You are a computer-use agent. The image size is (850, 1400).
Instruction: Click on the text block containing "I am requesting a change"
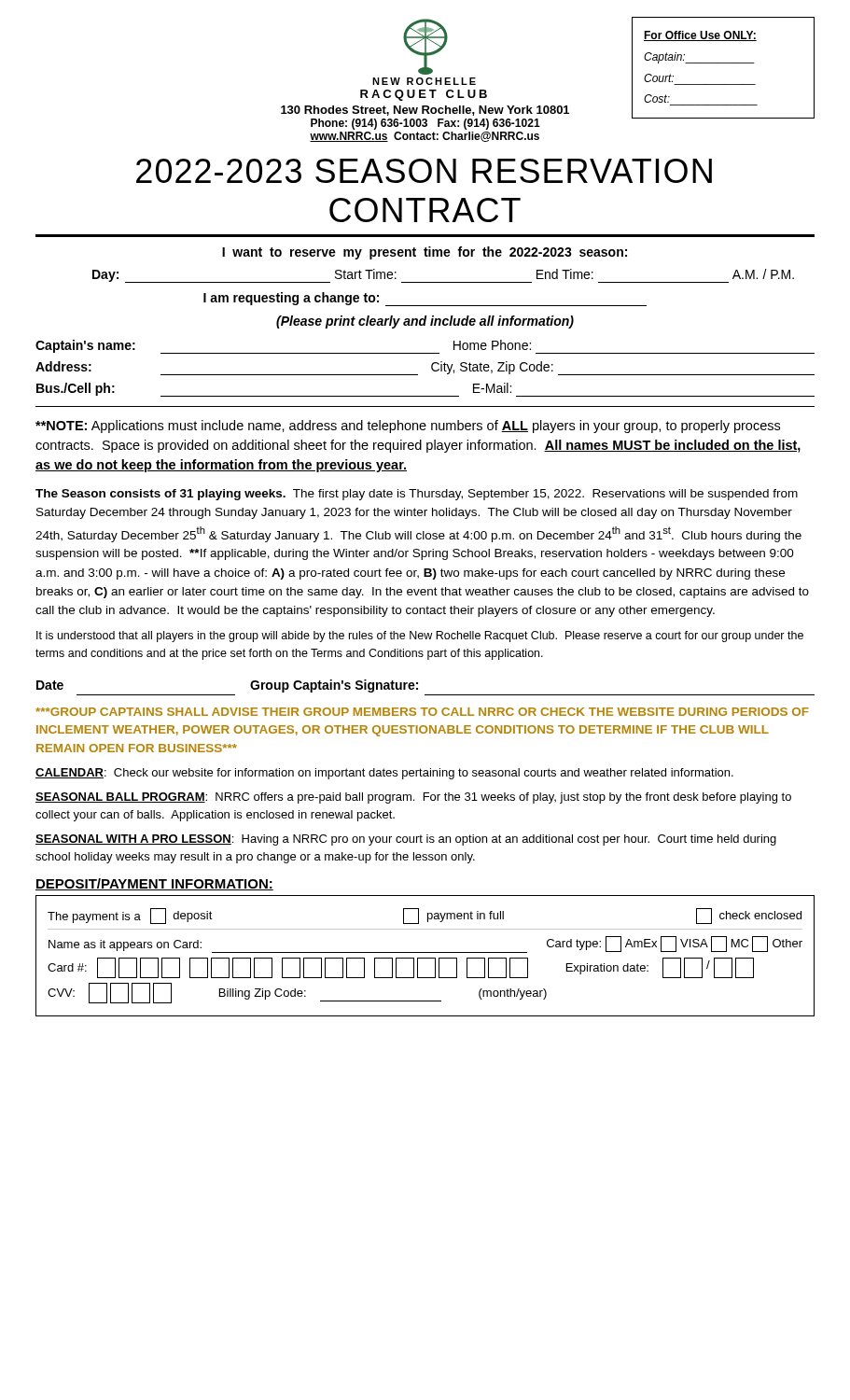click(425, 297)
